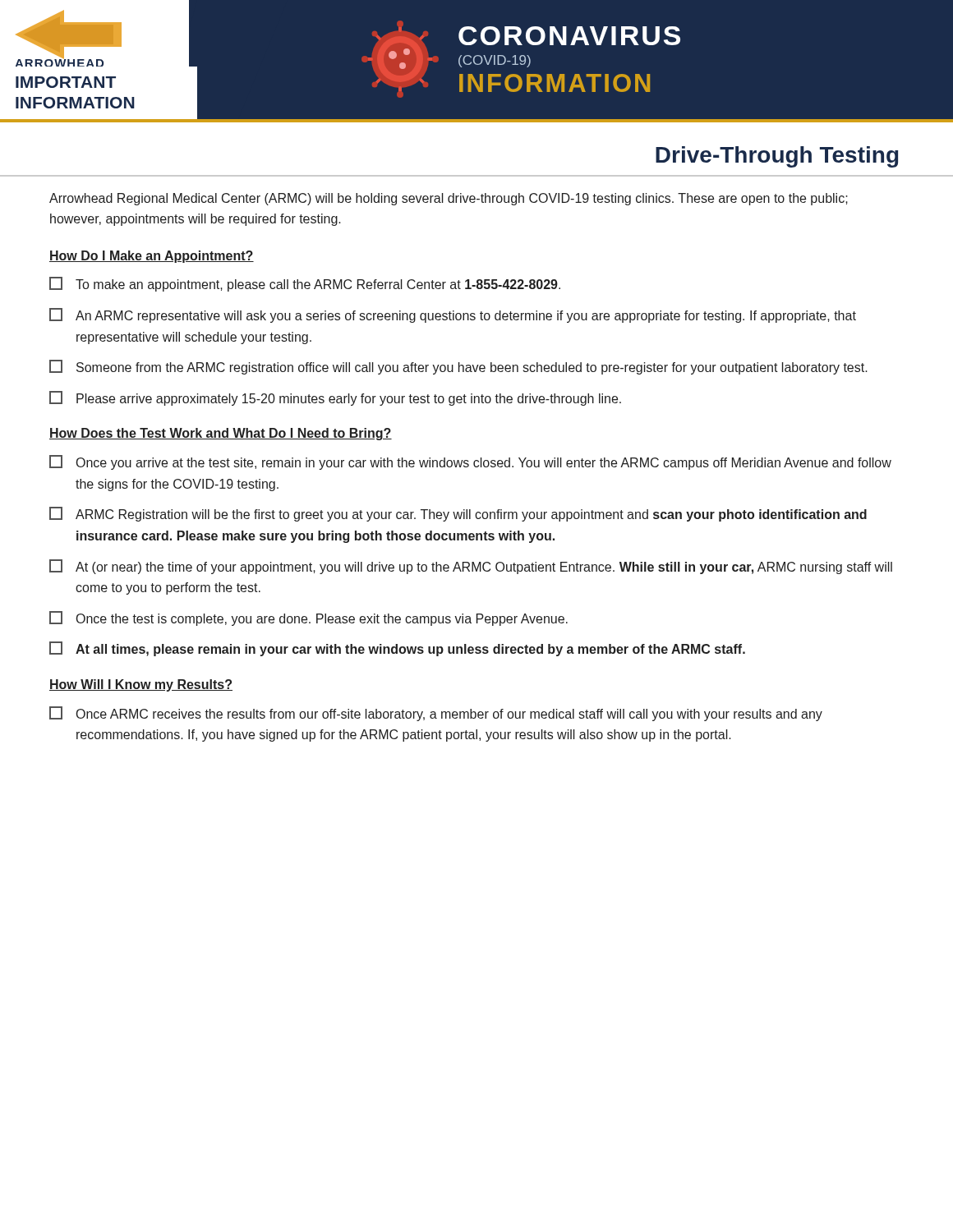Point to the element starting "ARMC Registration will be the first"
The width and height of the screenshot is (953, 1232).
pos(476,526)
